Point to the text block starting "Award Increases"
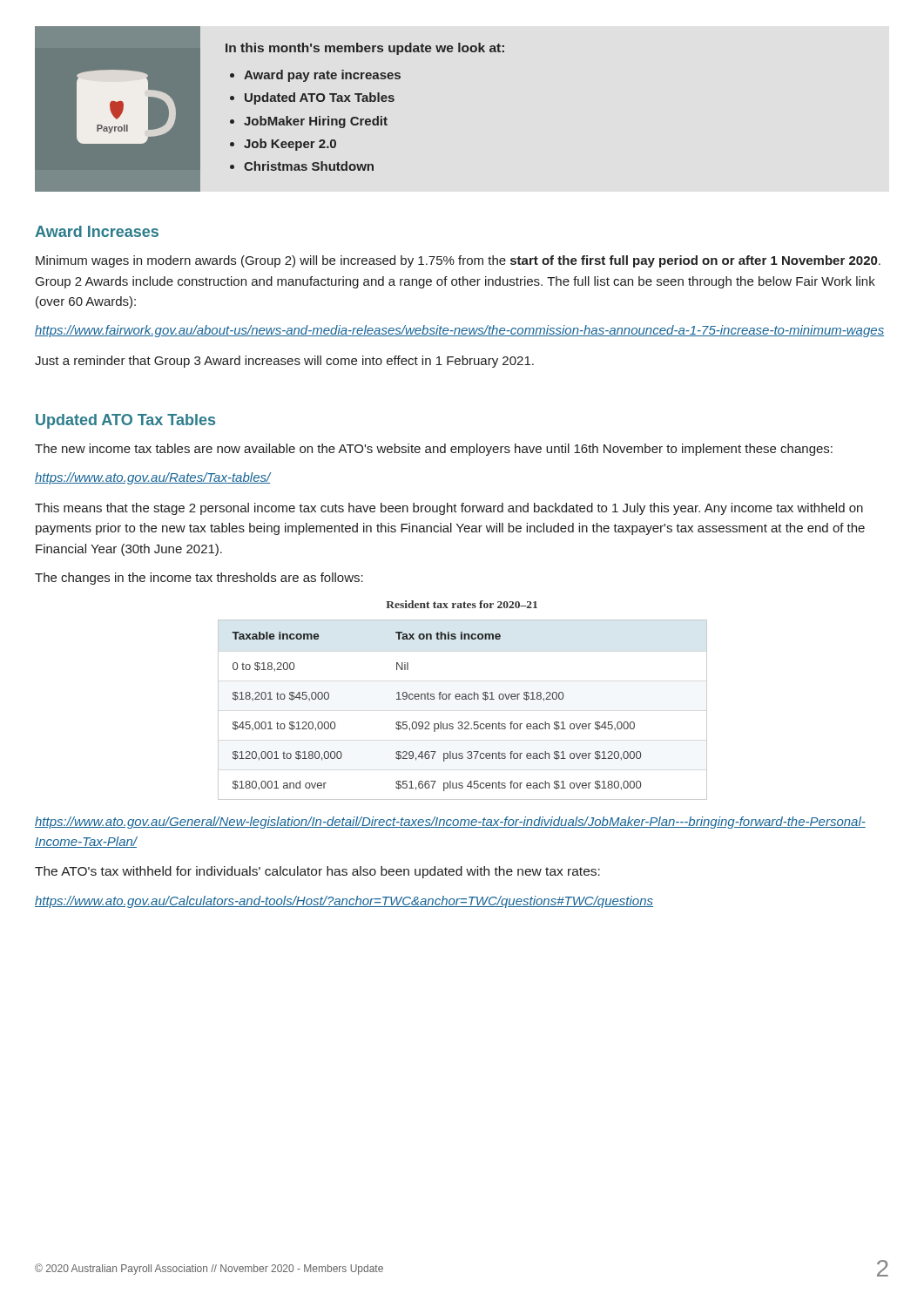The image size is (924, 1307). pyautogui.click(x=97, y=232)
